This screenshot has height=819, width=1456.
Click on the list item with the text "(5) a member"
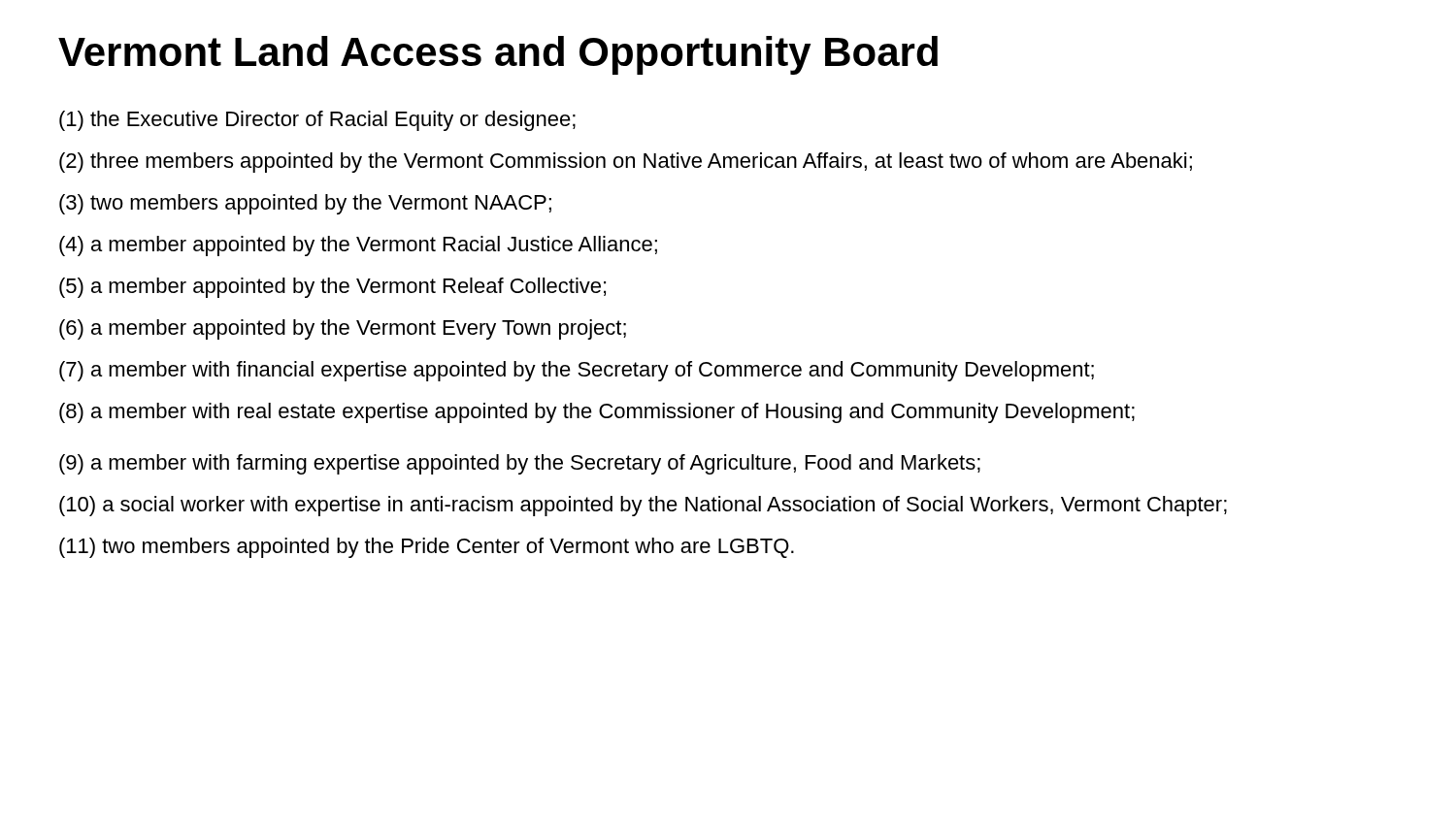coord(333,286)
